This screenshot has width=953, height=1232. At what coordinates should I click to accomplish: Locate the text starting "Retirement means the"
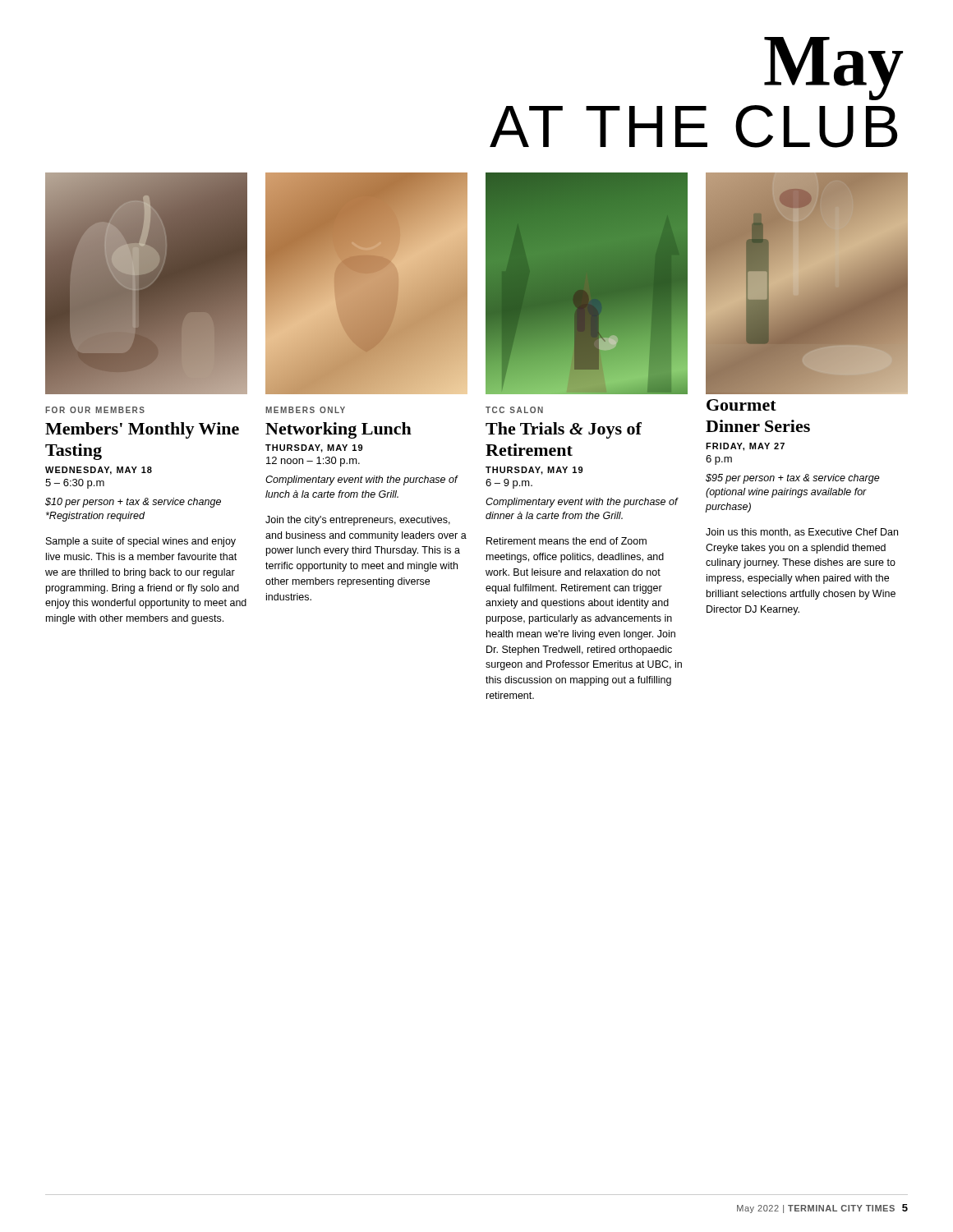click(587, 619)
